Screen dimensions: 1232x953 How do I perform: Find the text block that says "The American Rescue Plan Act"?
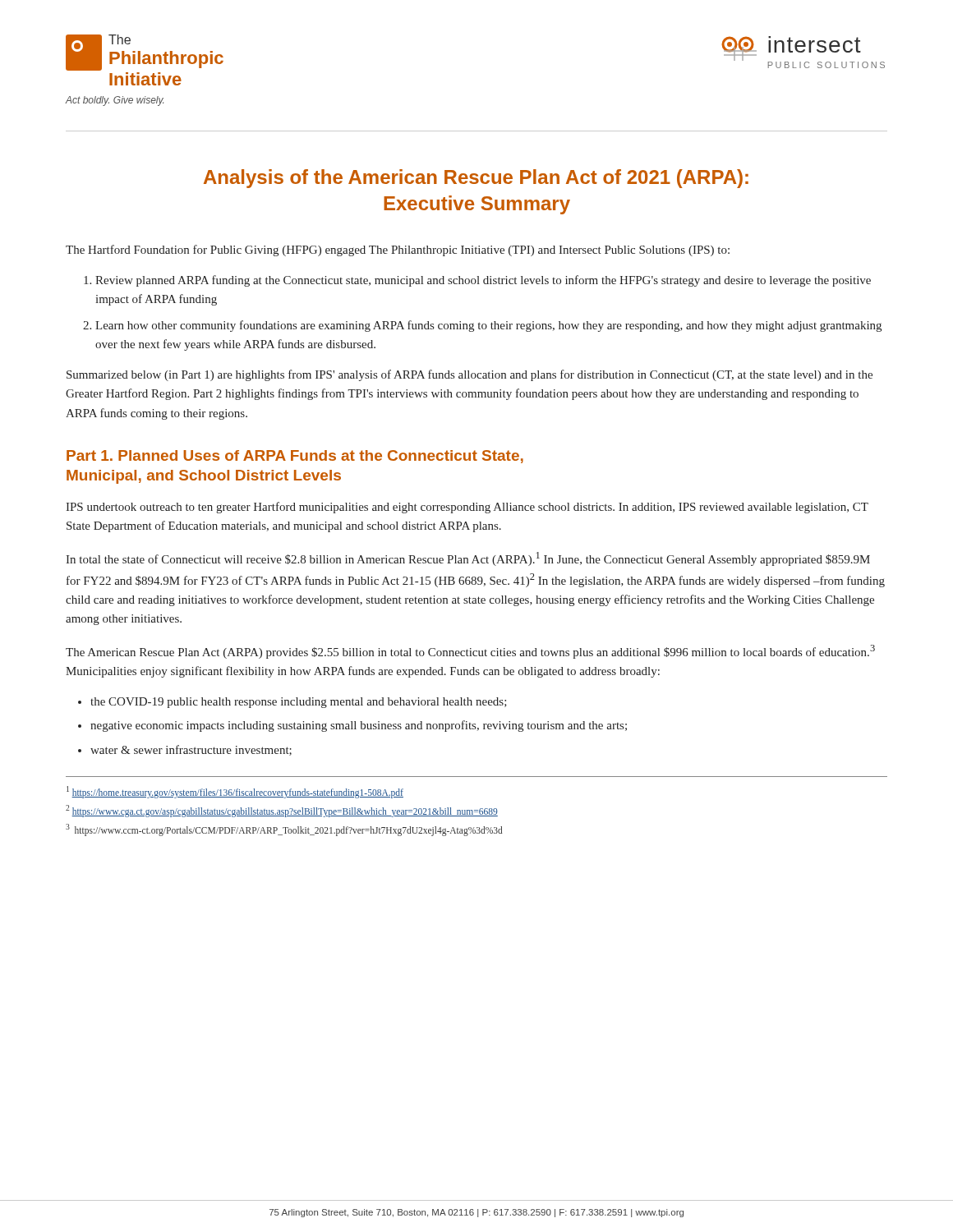click(x=470, y=660)
